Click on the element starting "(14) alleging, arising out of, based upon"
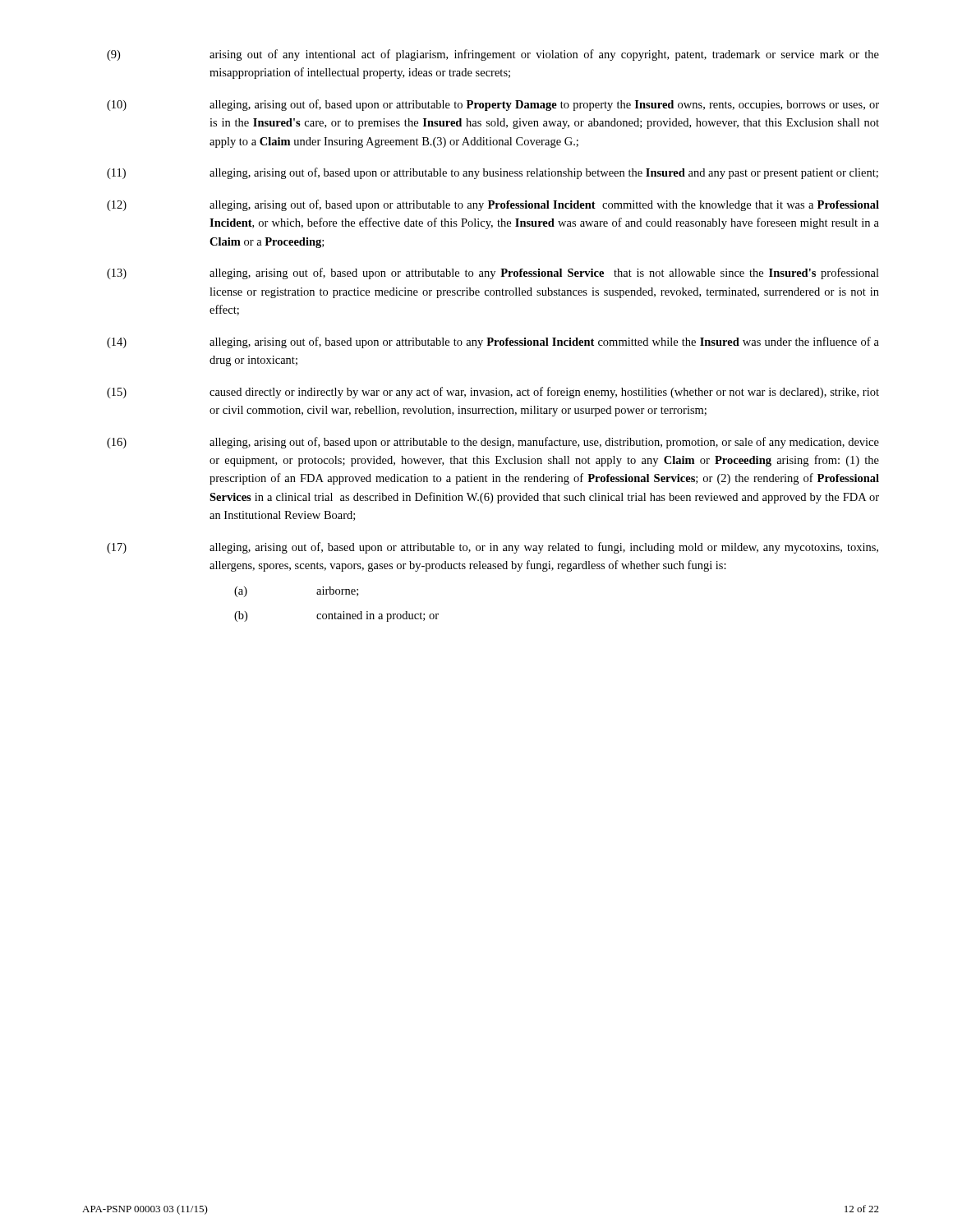 (481, 351)
